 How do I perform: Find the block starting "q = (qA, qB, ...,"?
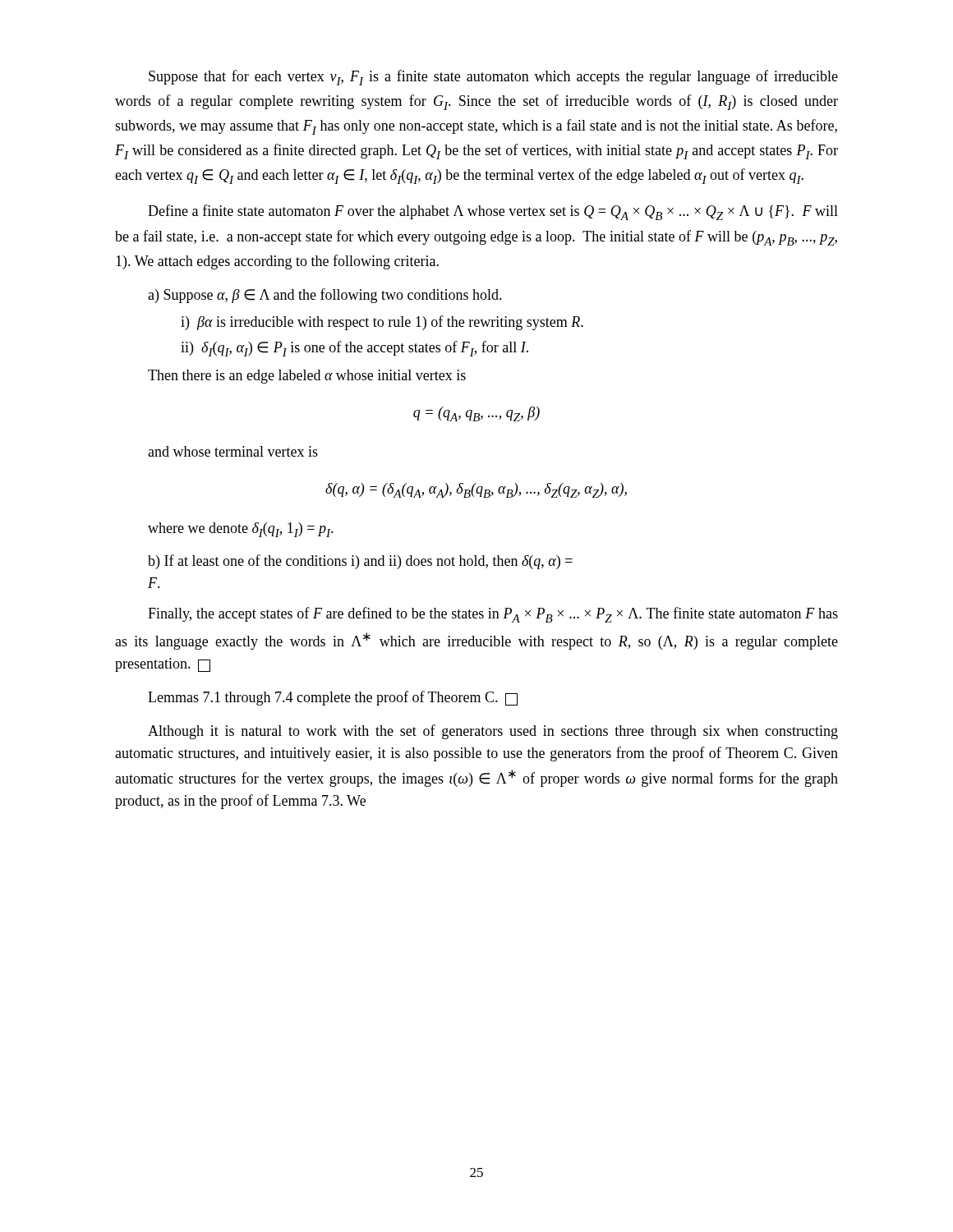(x=476, y=414)
